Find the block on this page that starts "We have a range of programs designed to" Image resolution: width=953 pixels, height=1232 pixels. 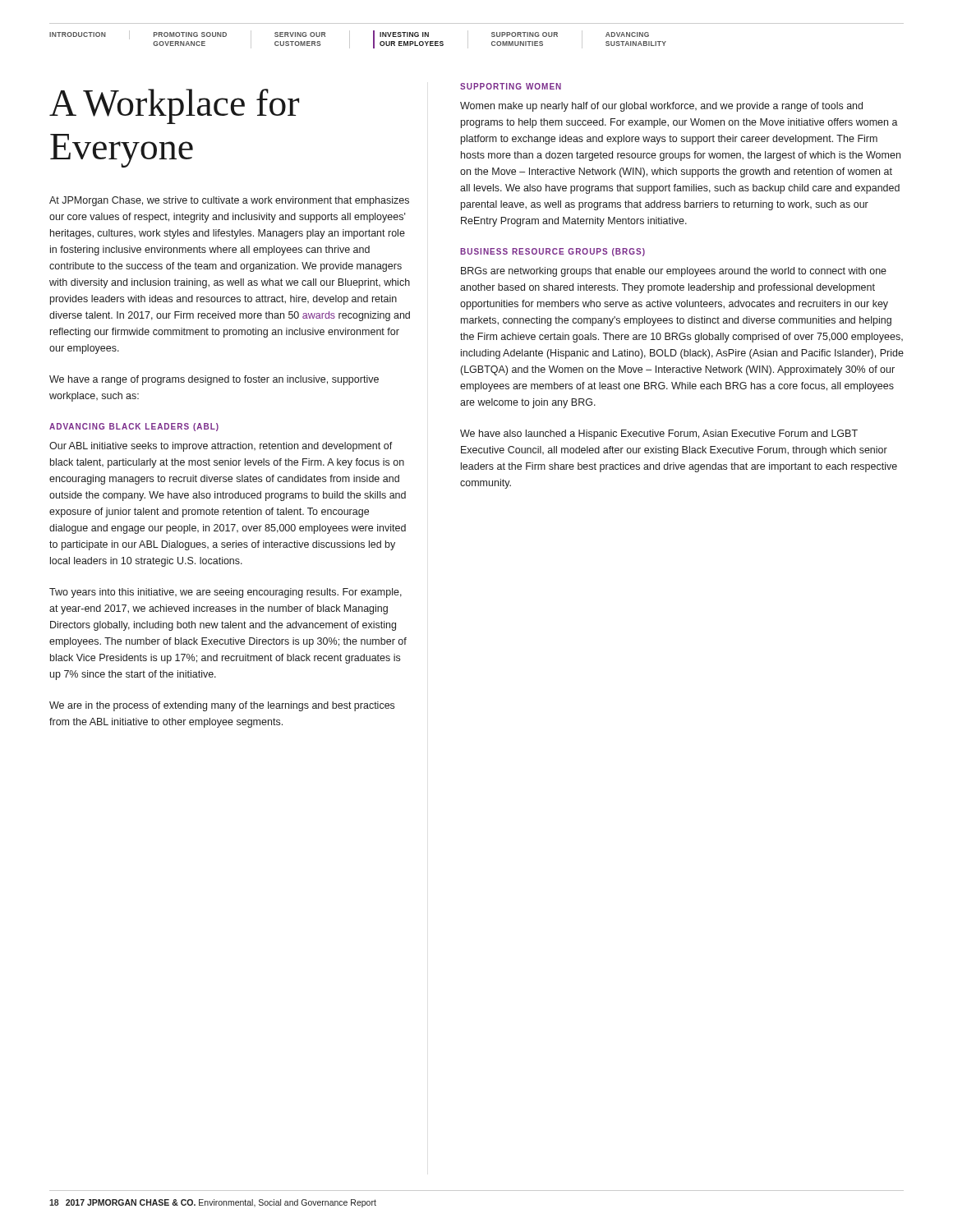tap(214, 388)
